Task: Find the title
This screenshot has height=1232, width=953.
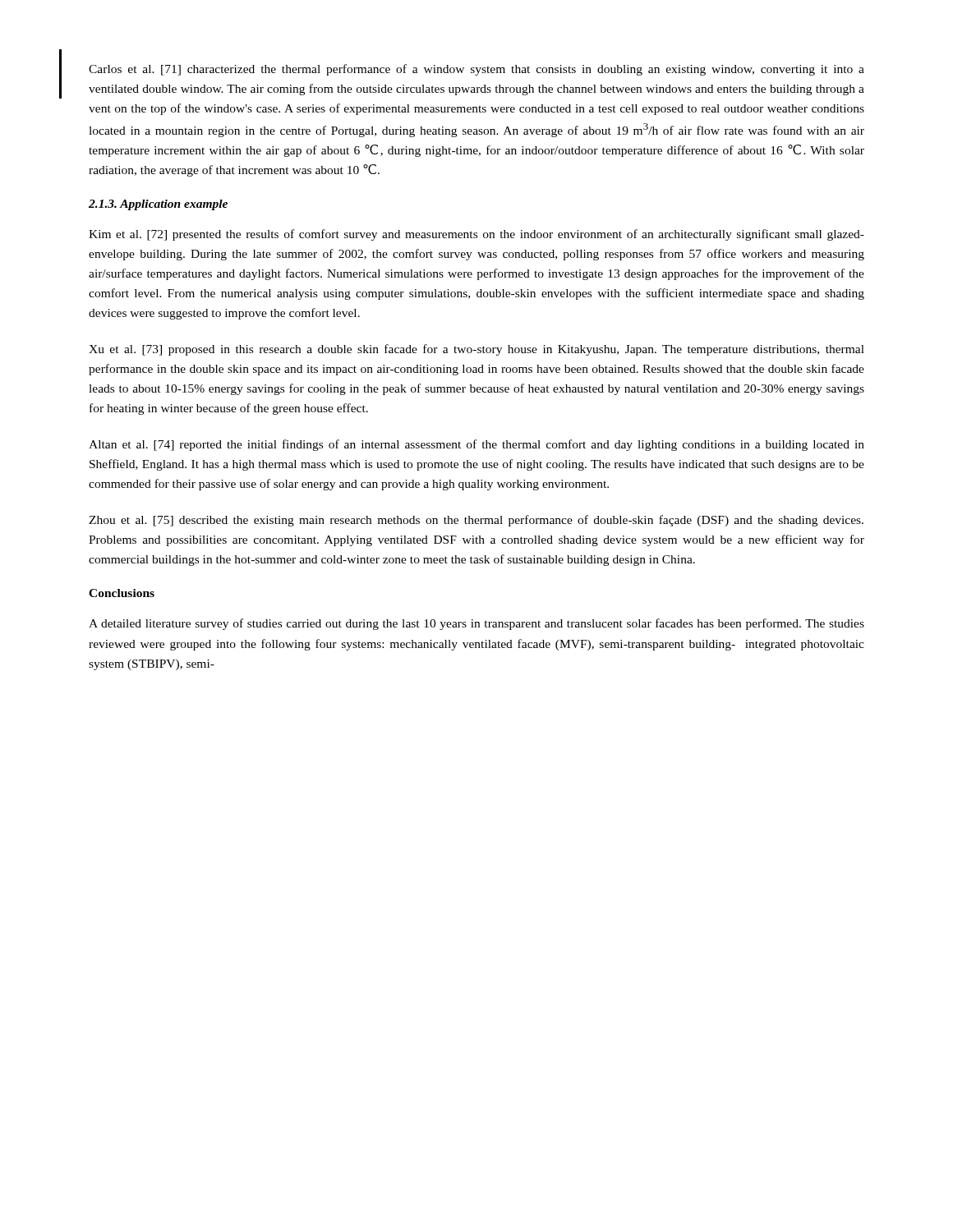Action: tap(122, 593)
